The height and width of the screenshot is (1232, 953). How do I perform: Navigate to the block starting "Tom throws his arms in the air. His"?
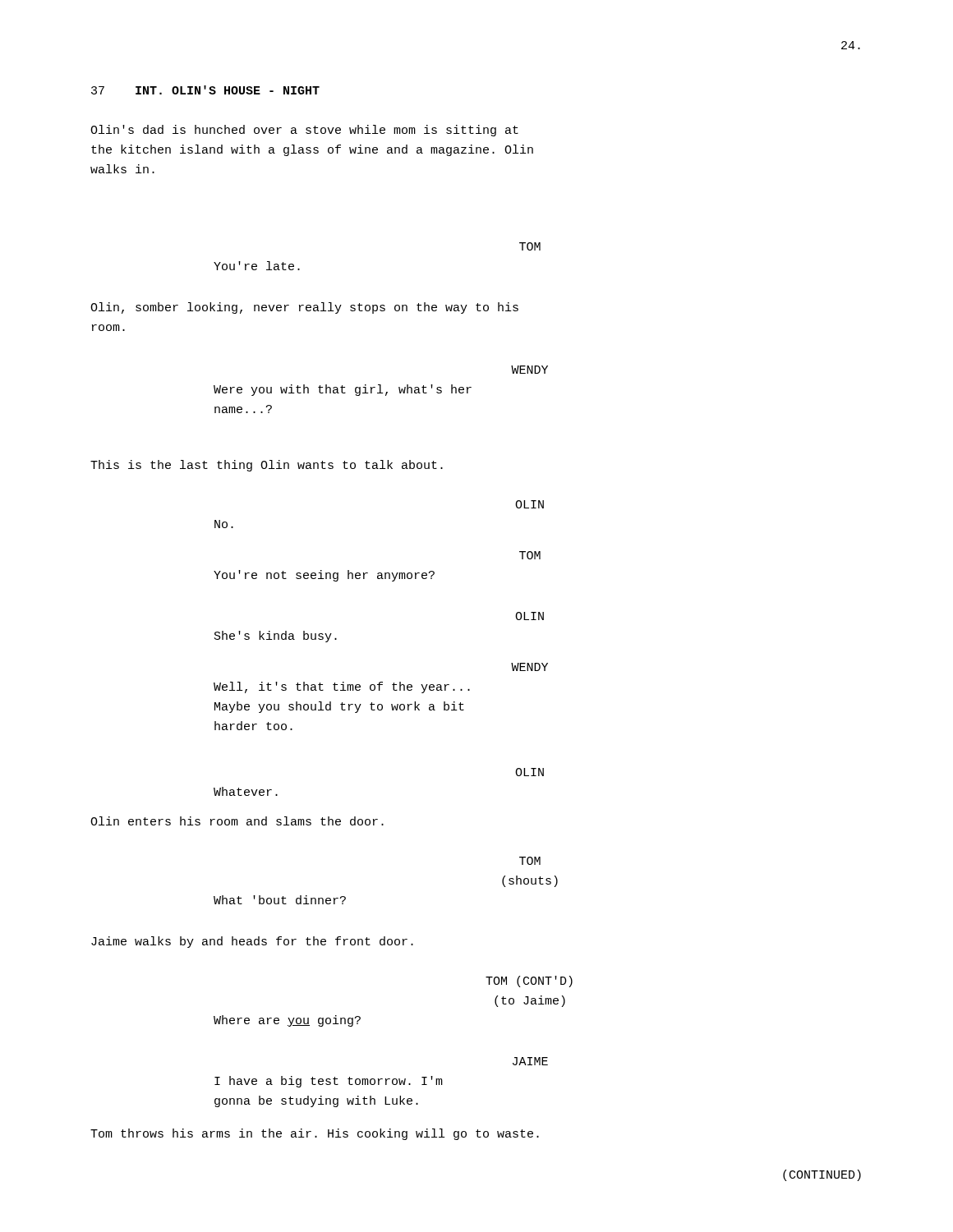pyautogui.click(x=316, y=1135)
